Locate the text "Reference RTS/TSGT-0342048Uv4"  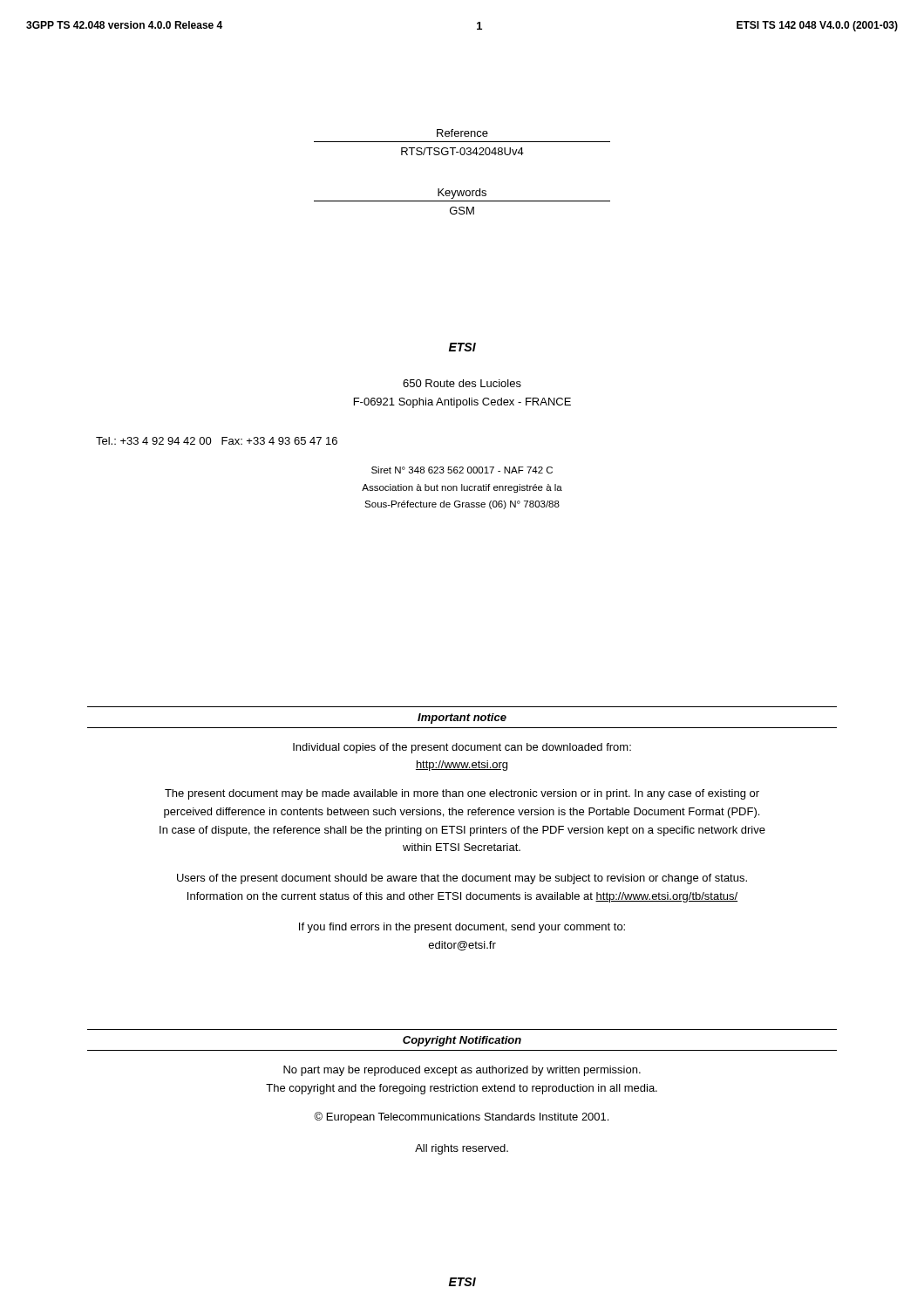[462, 142]
